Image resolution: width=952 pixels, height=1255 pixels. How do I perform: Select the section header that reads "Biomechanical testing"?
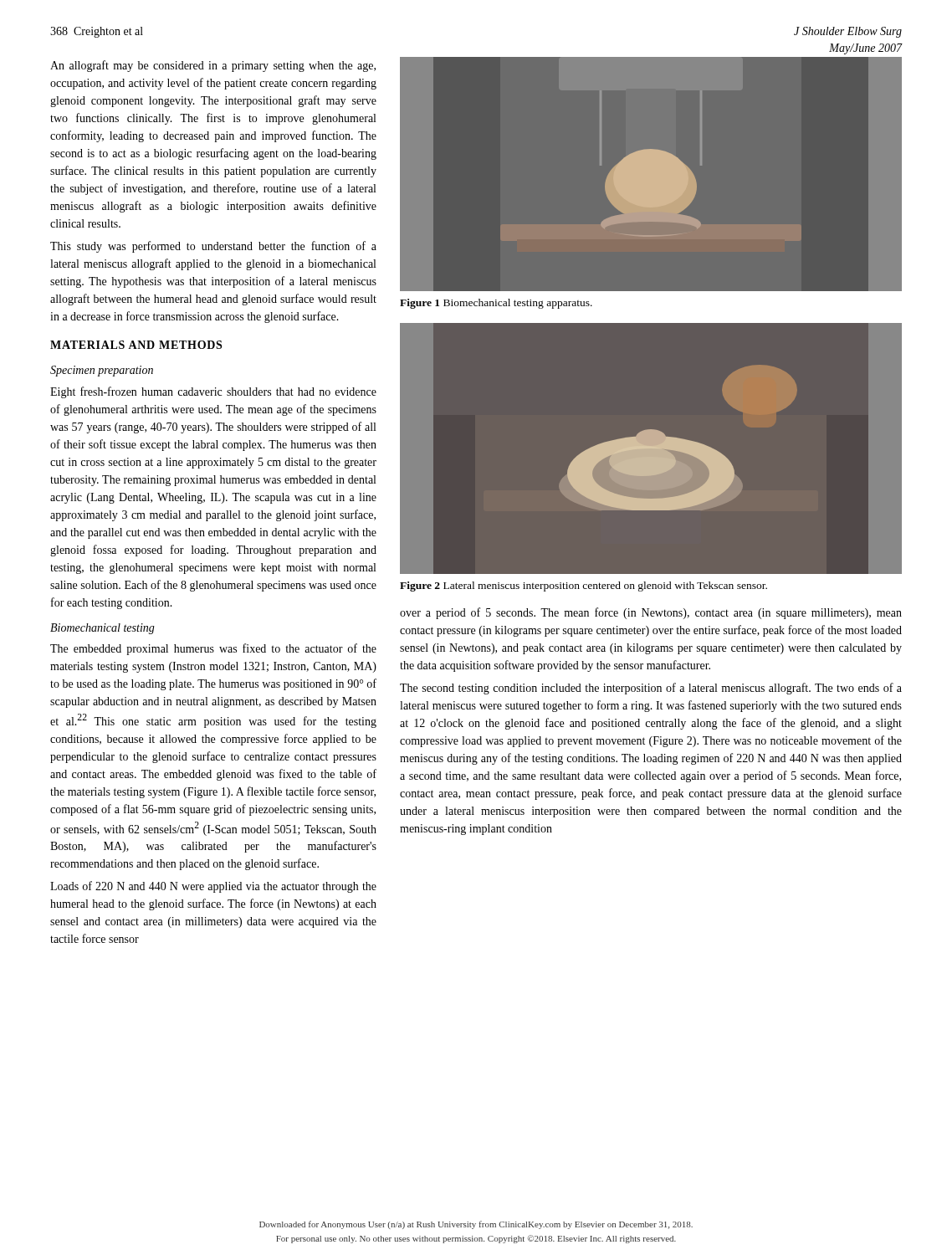pos(102,628)
